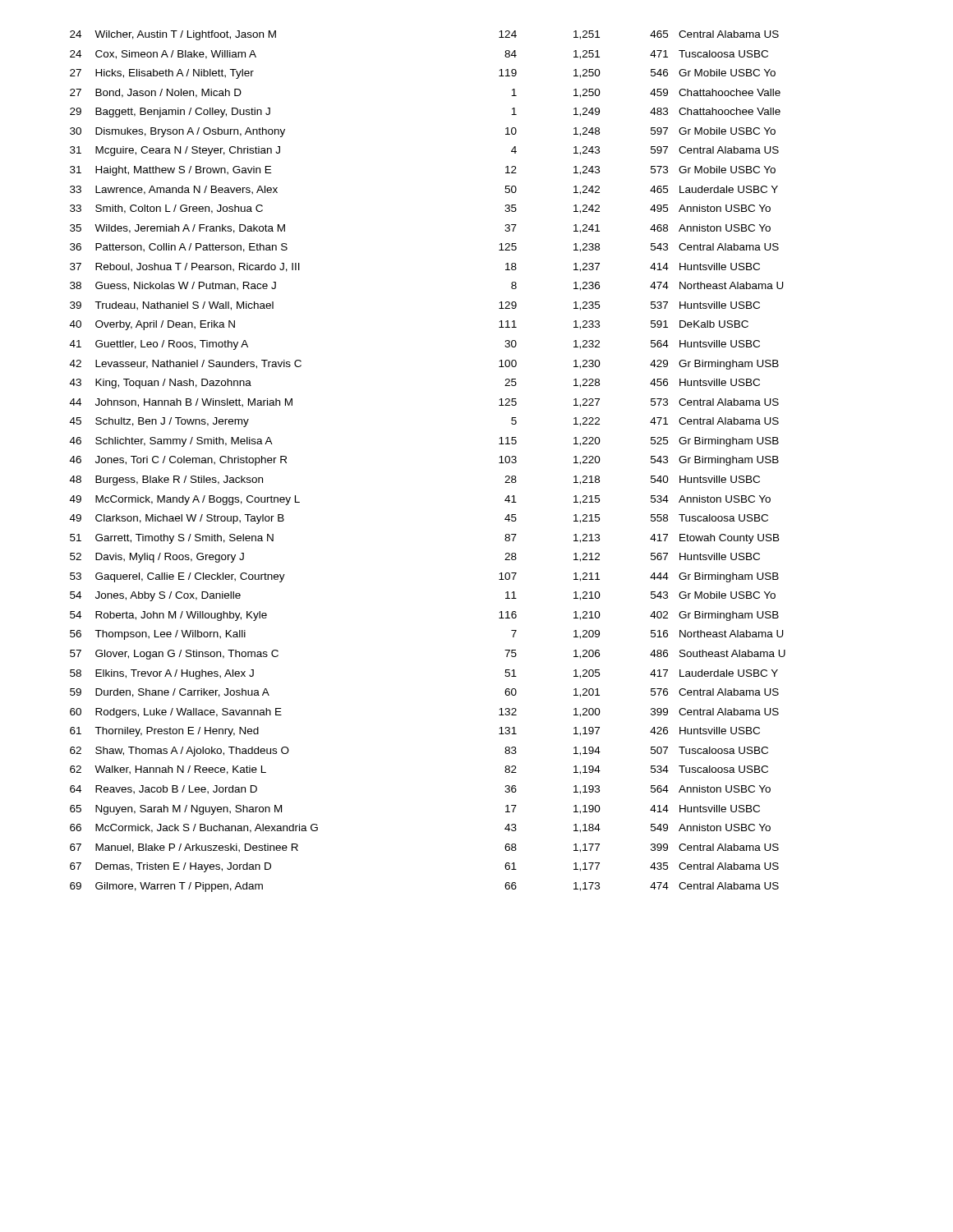Locate the table with the text "King, Toquan /"
Viewport: 953px width, 1232px height.
pyautogui.click(x=476, y=460)
